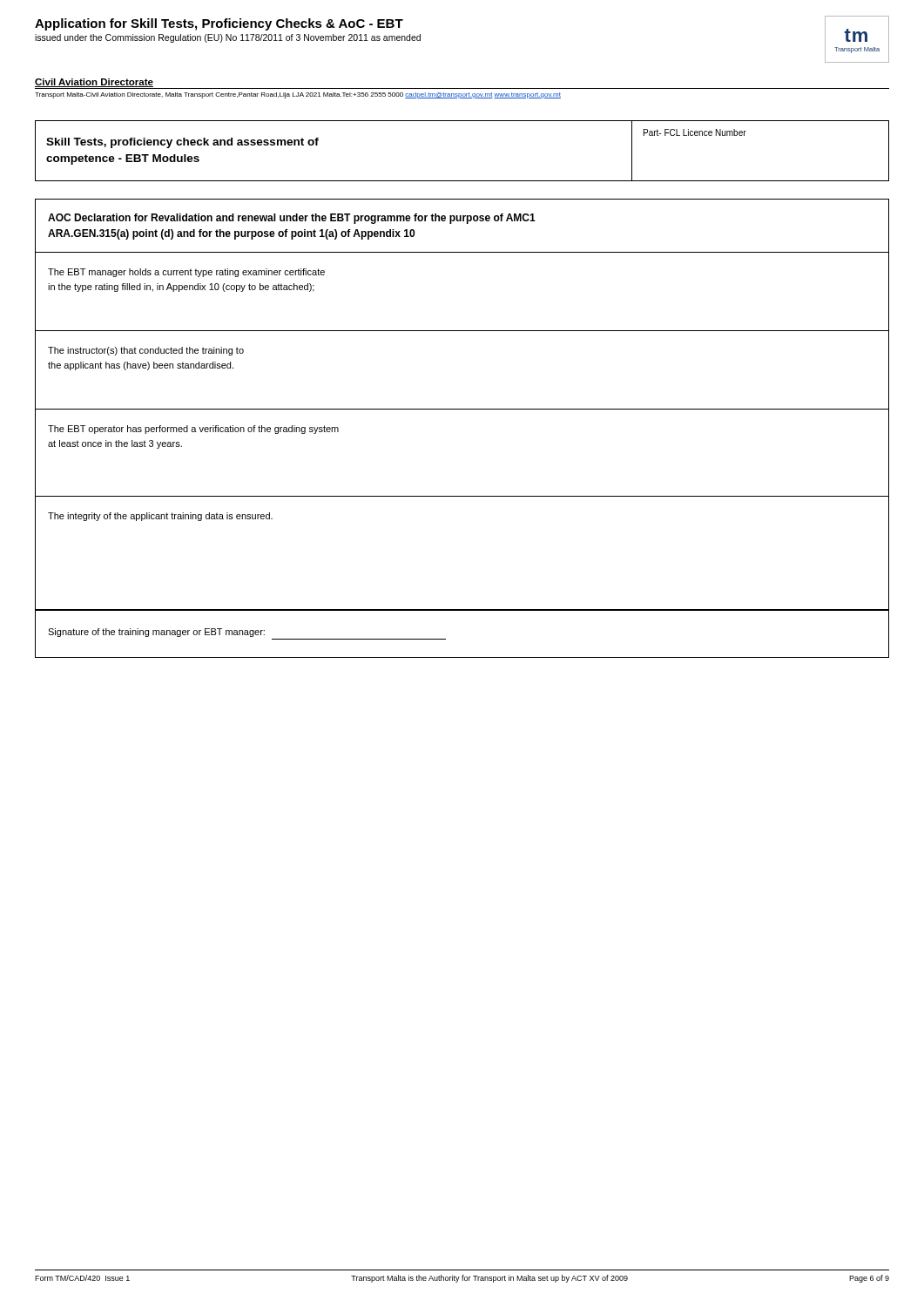The image size is (924, 1307).
Task: Locate the block of text that opens with "The instructor(s) that conducted the training to the"
Action: 146,357
